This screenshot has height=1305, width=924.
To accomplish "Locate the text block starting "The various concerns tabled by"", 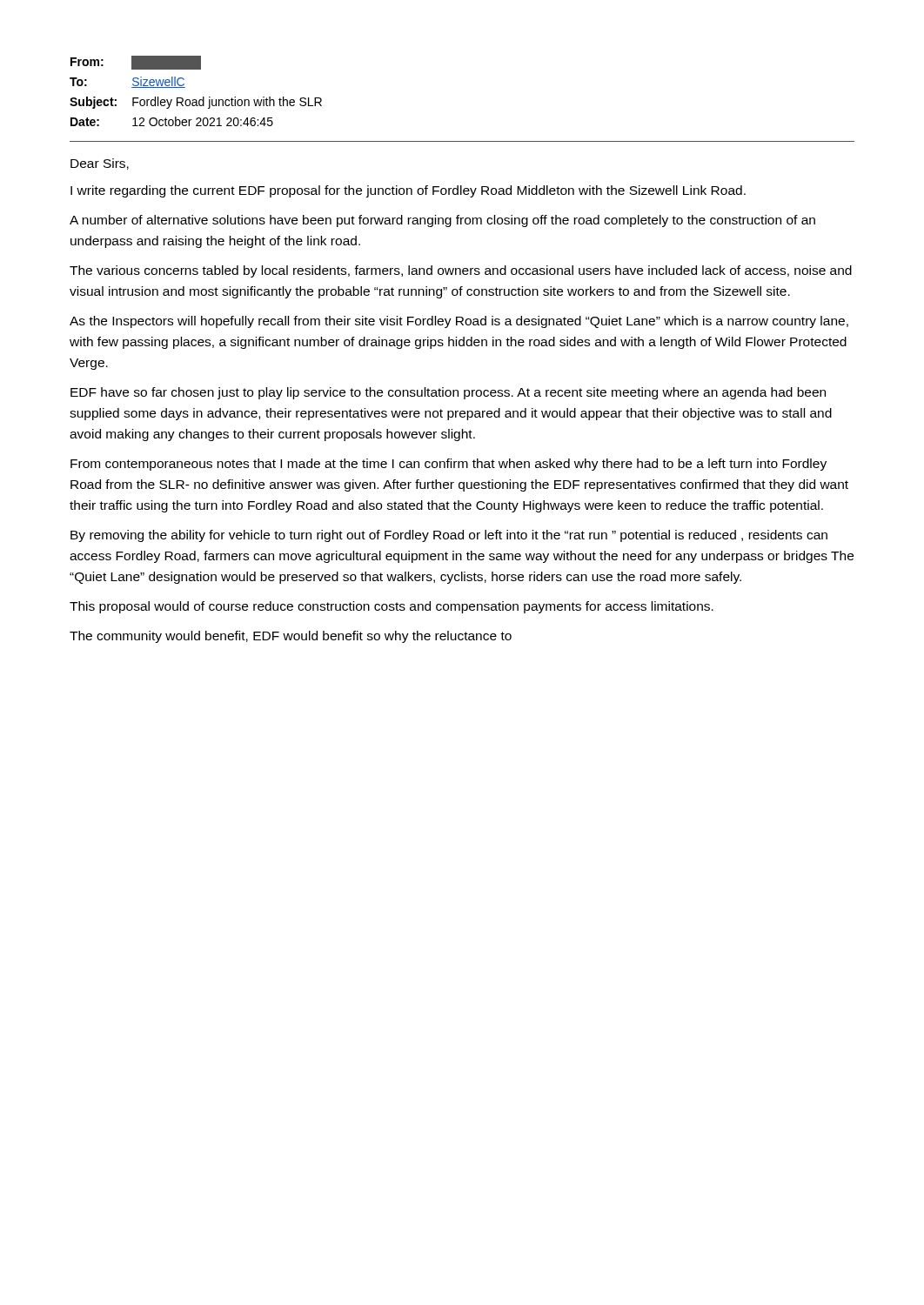I will click(462, 281).
